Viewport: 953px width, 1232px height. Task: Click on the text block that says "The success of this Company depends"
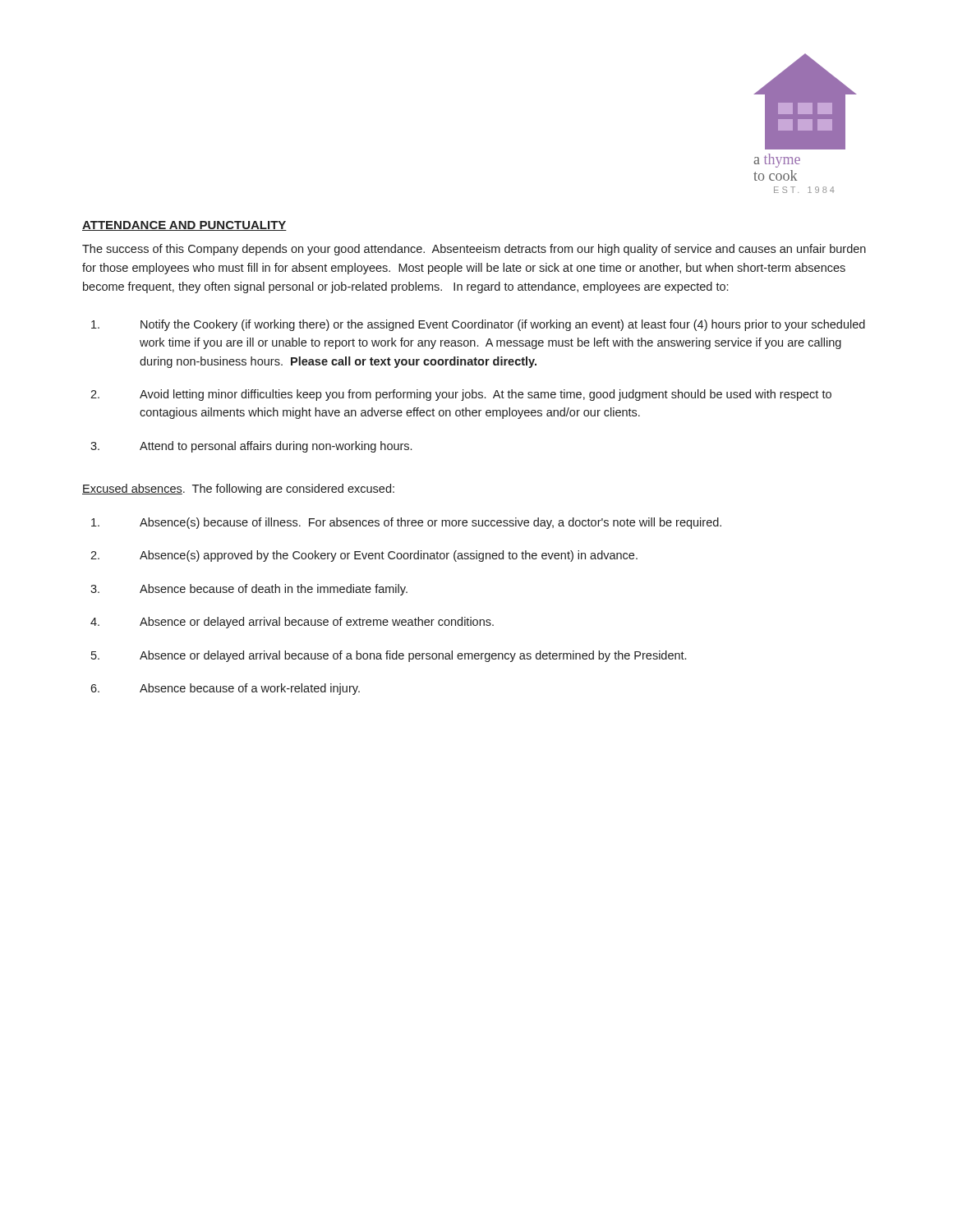(474, 268)
